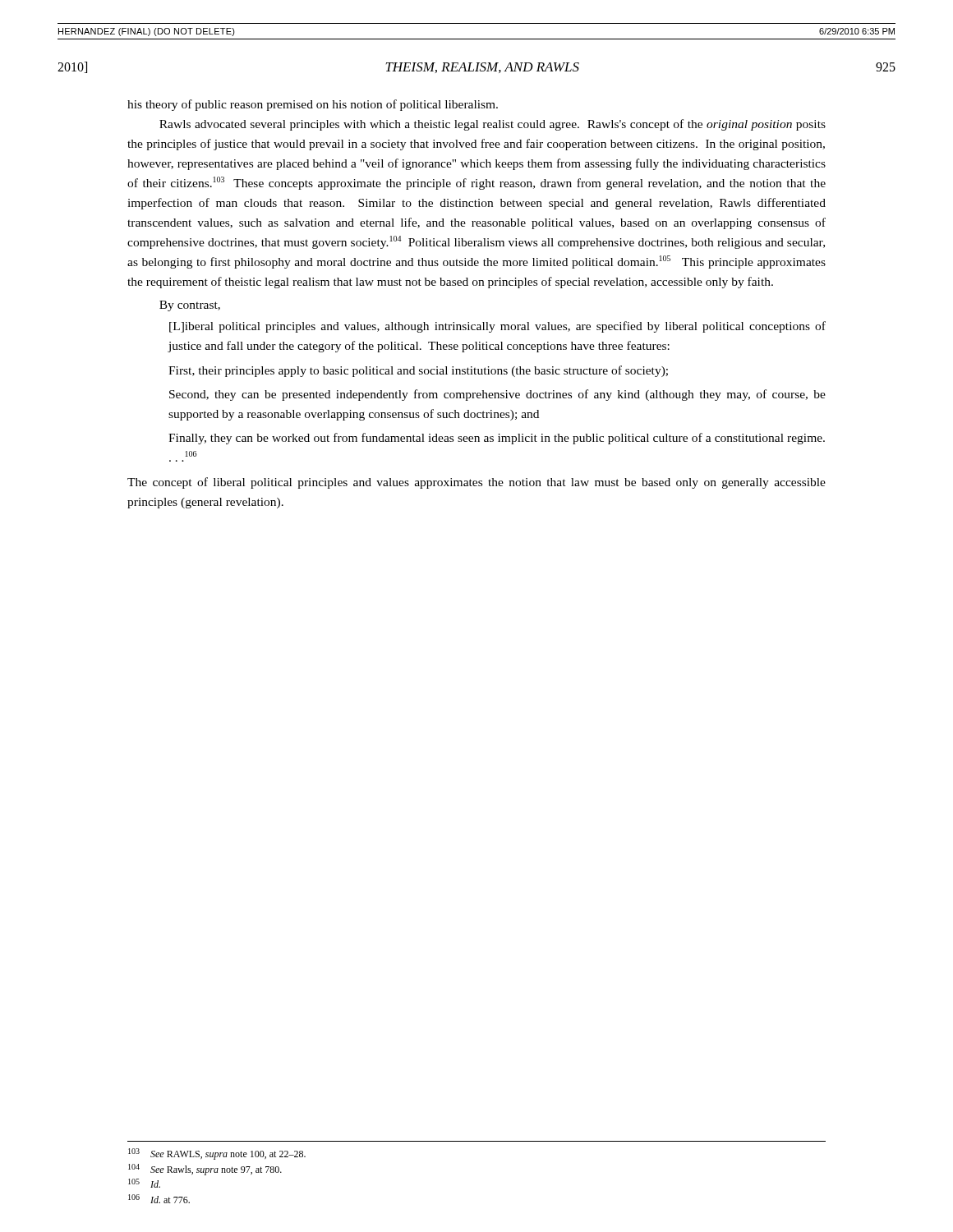The height and width of the screenshot is (1232, 953).
Task: Find the list item containing "First, their principles apply"
Action: [419, 370]
